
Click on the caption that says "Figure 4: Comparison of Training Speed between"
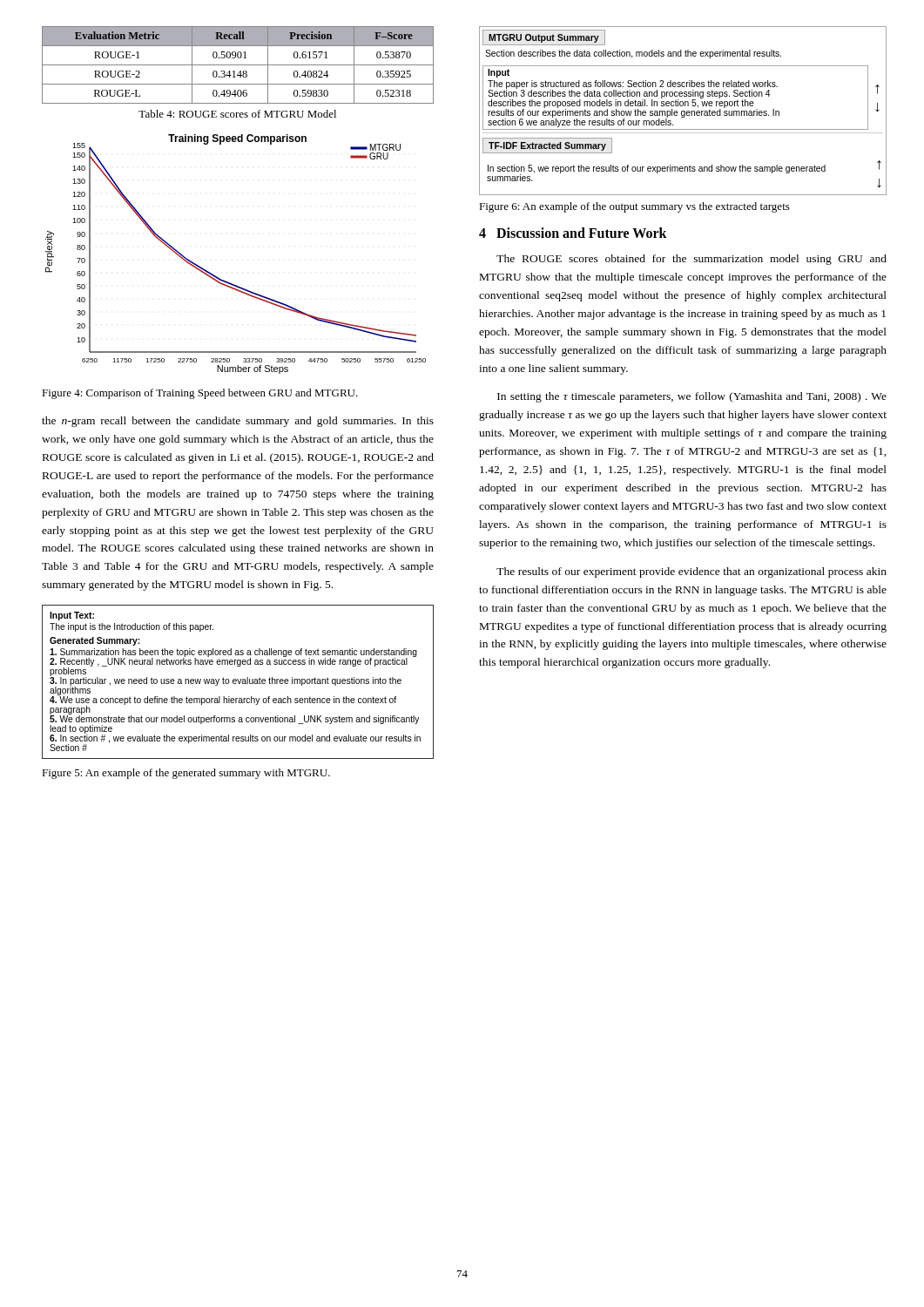(x=200, y=392)
